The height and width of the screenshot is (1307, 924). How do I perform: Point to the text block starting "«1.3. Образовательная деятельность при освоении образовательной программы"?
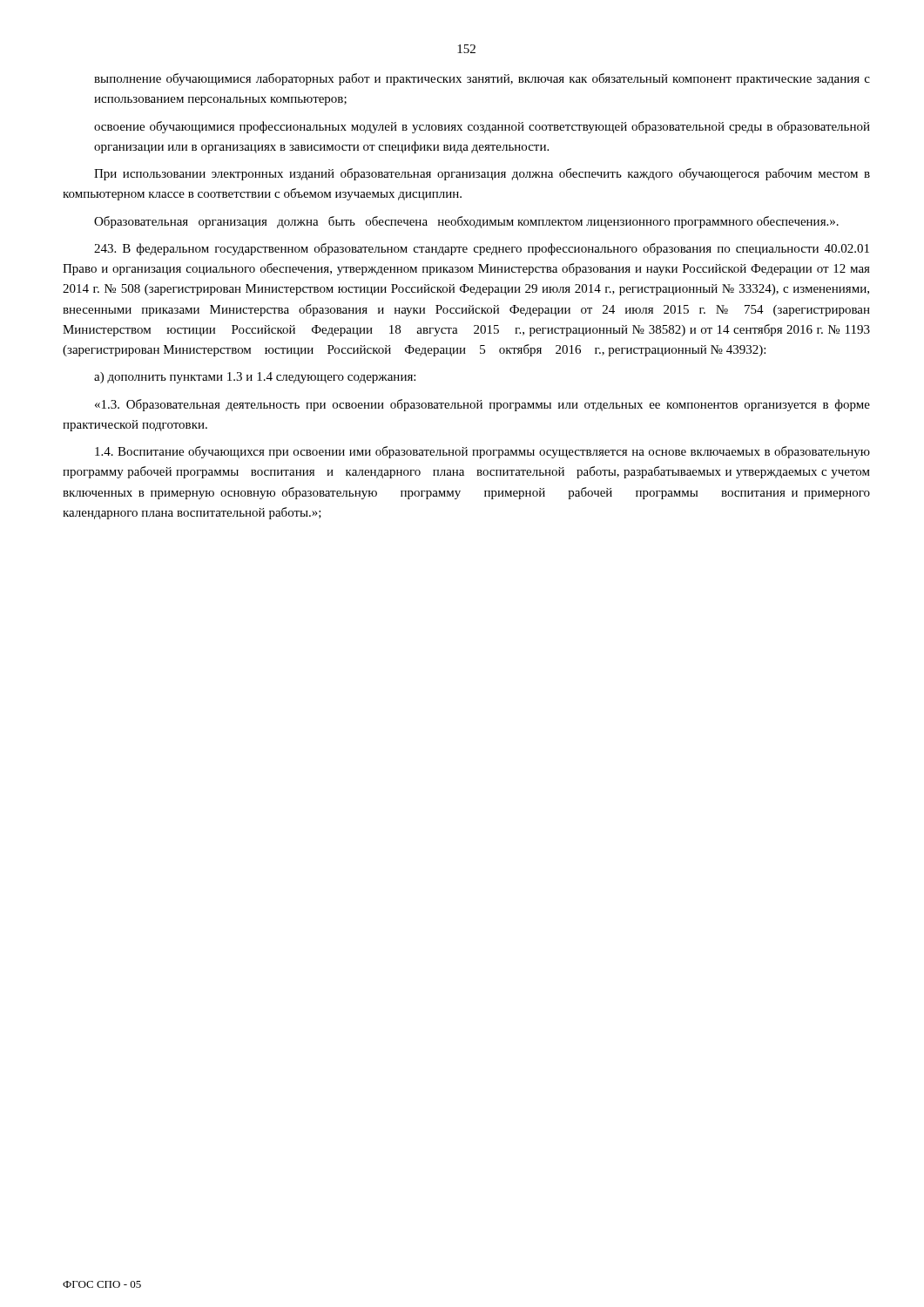pyautogui.click(x=466, y=414)
